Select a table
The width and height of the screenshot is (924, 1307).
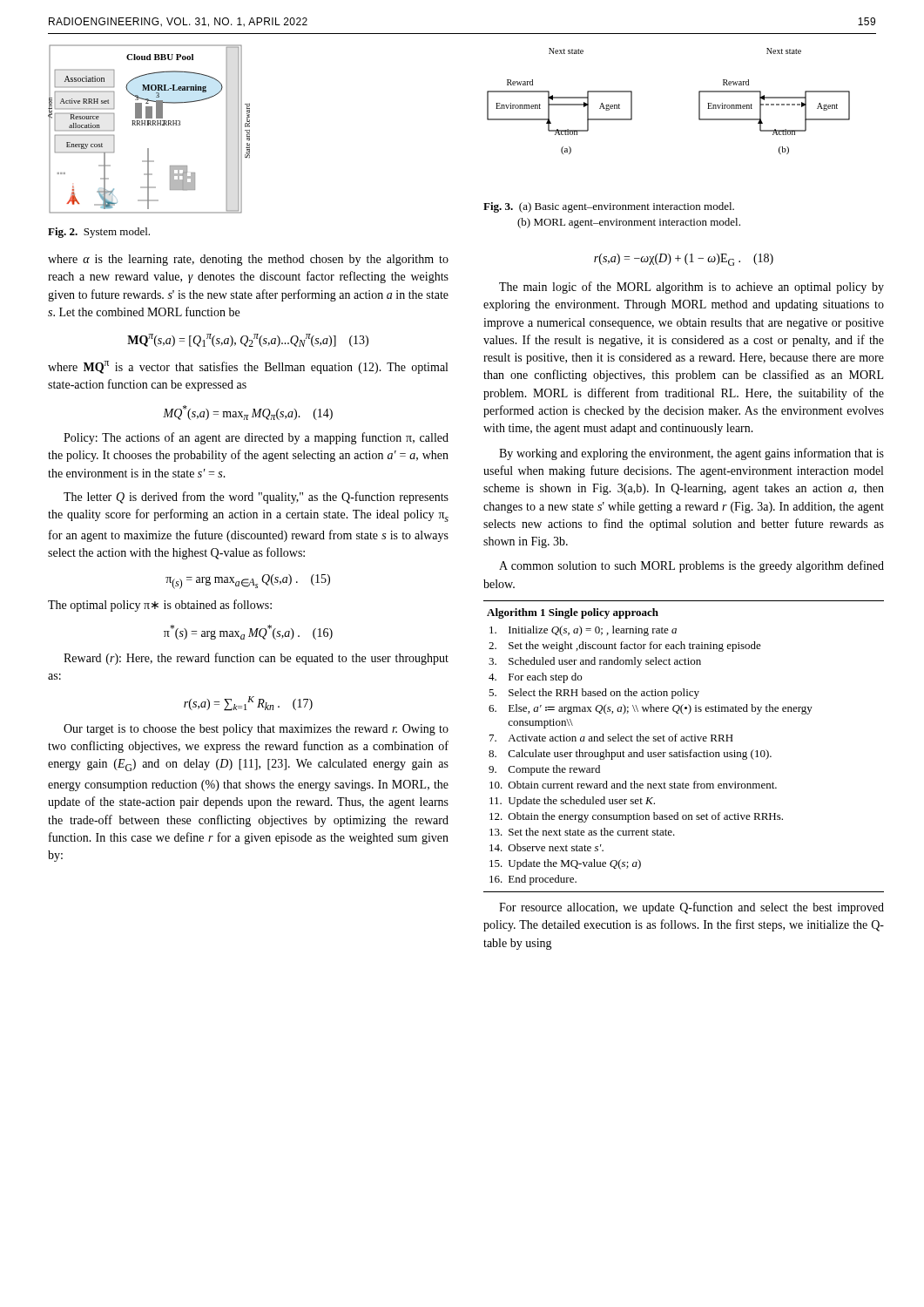coord(684,746)
